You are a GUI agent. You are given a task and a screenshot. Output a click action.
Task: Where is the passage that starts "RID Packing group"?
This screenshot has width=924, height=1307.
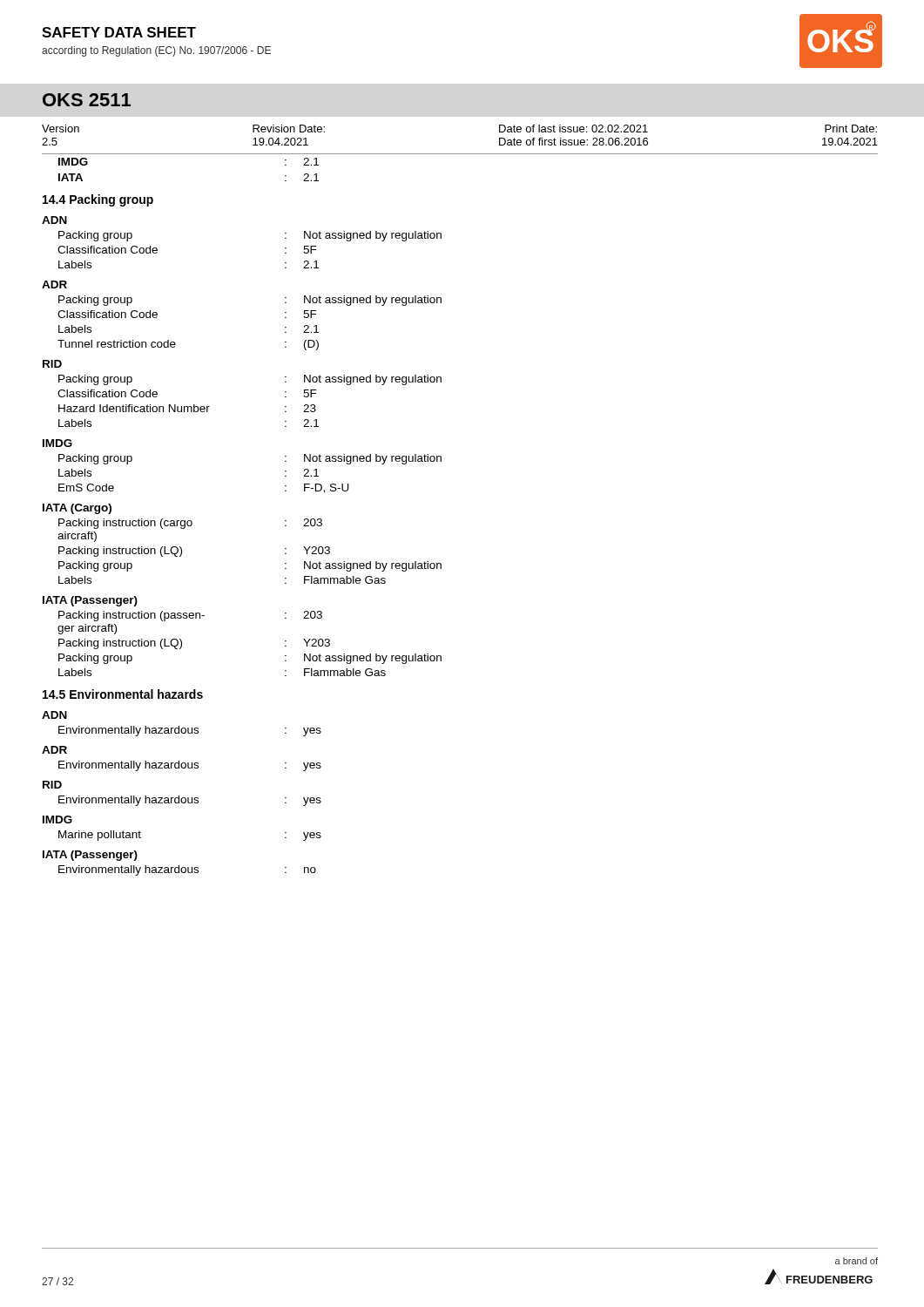[x=52, y=364]
